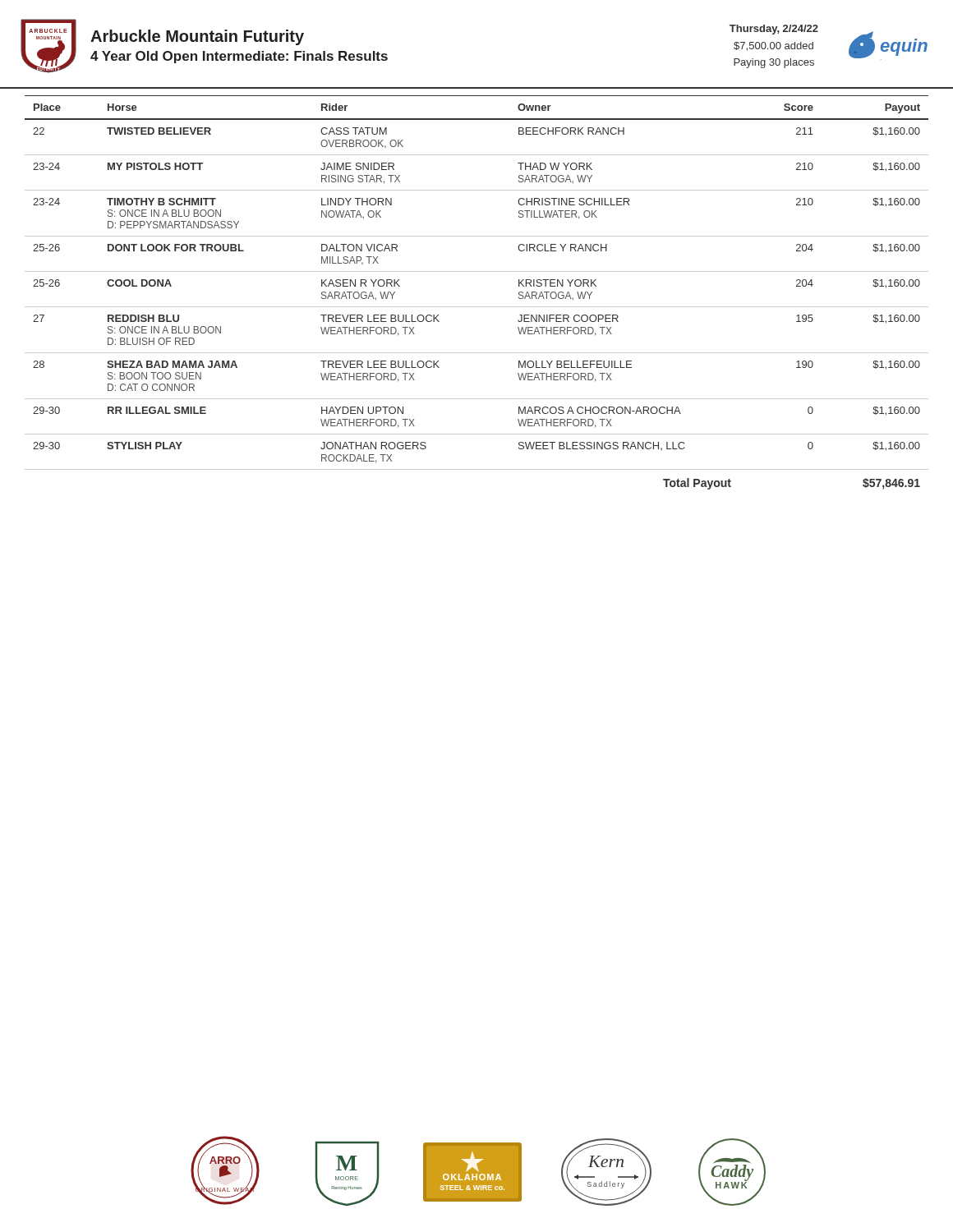Viewport: 953px width, 1232px height.
Task: Click on the title that reads "Arbuckle Mountain Futurity 4 Year"
Action: click(x=197, y=37)
